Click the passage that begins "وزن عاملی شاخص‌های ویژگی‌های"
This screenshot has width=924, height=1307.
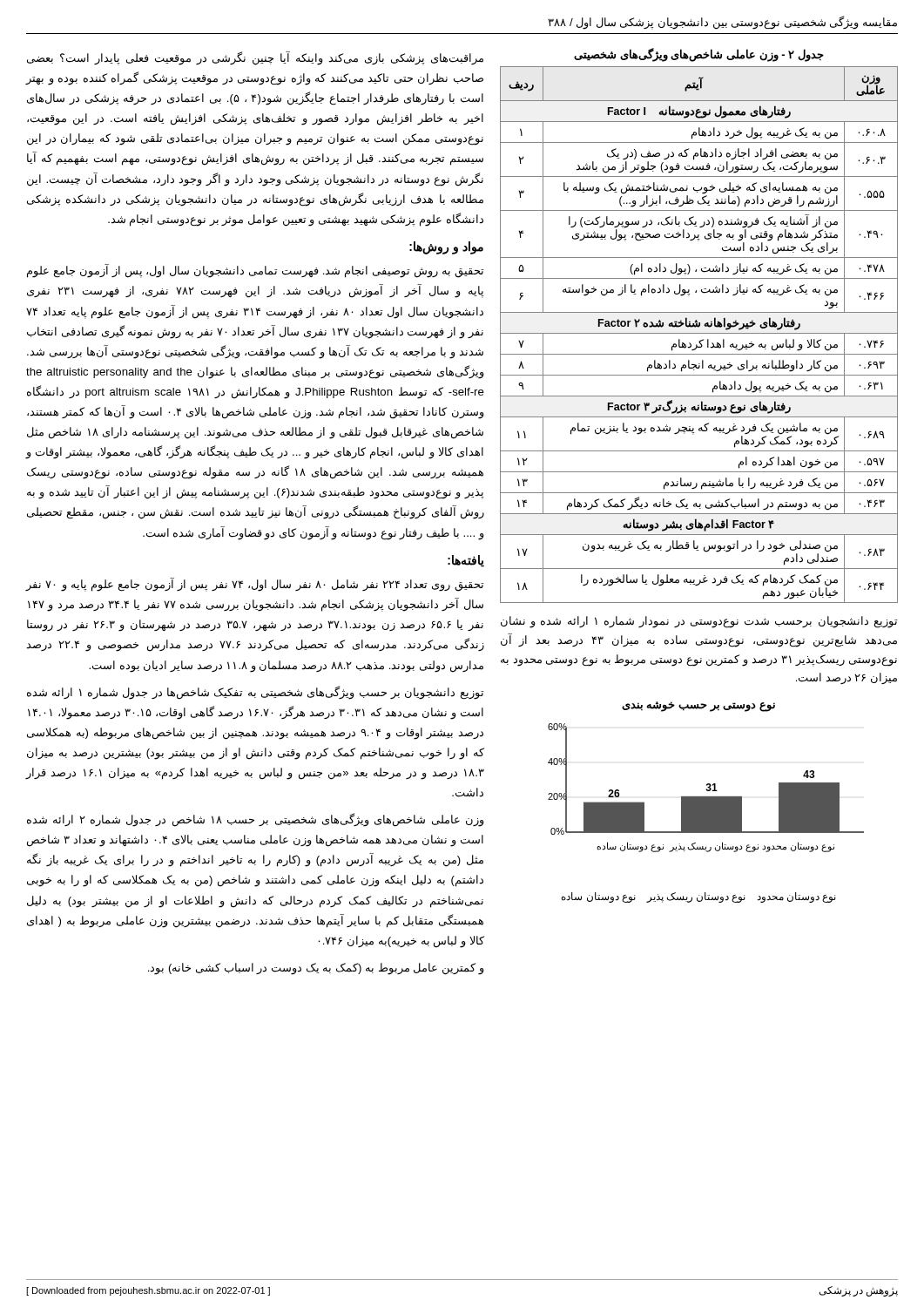[x=255, y=880]
